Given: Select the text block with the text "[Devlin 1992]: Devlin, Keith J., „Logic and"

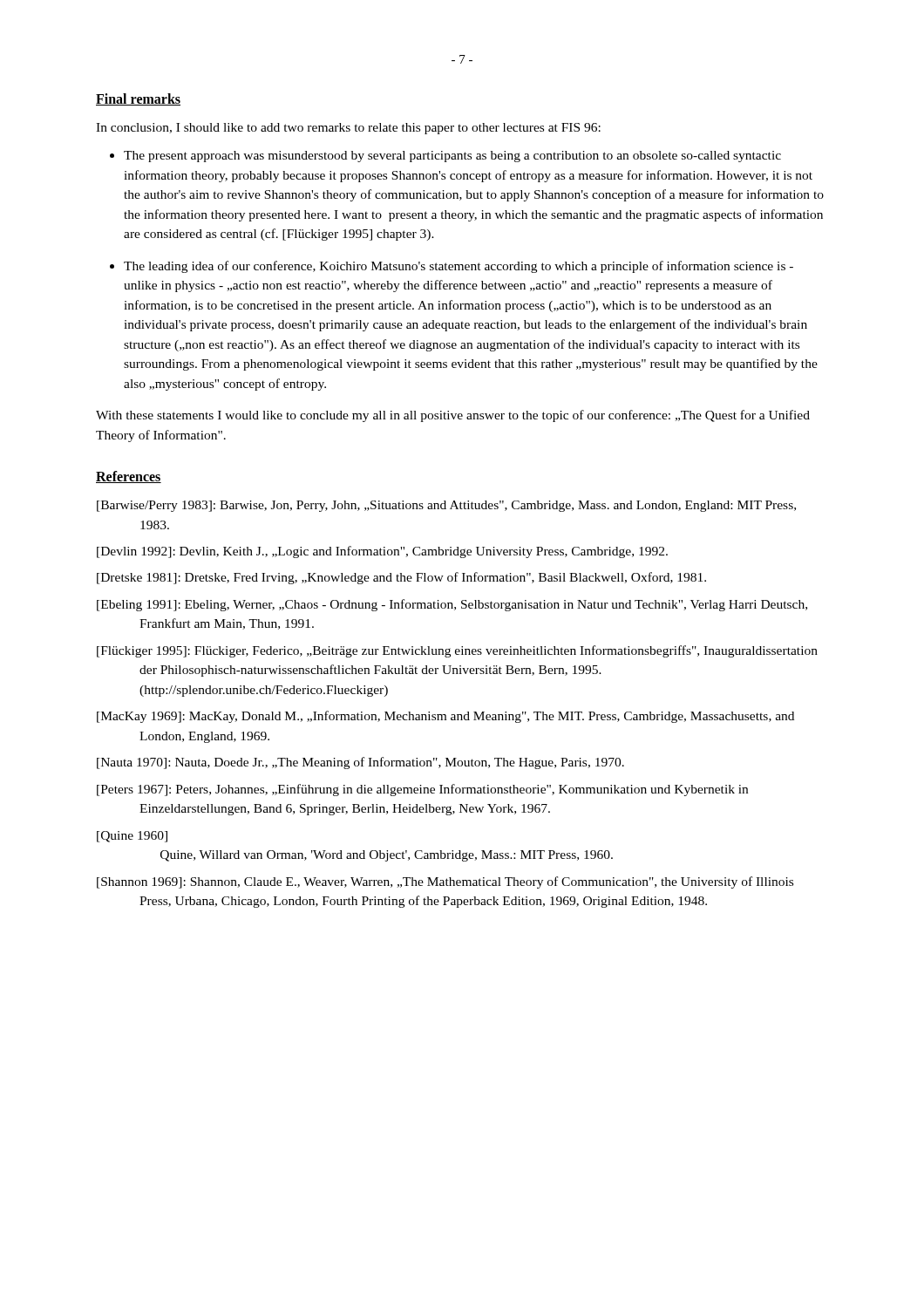Looking at the screenshot, I should pos(382,551).
